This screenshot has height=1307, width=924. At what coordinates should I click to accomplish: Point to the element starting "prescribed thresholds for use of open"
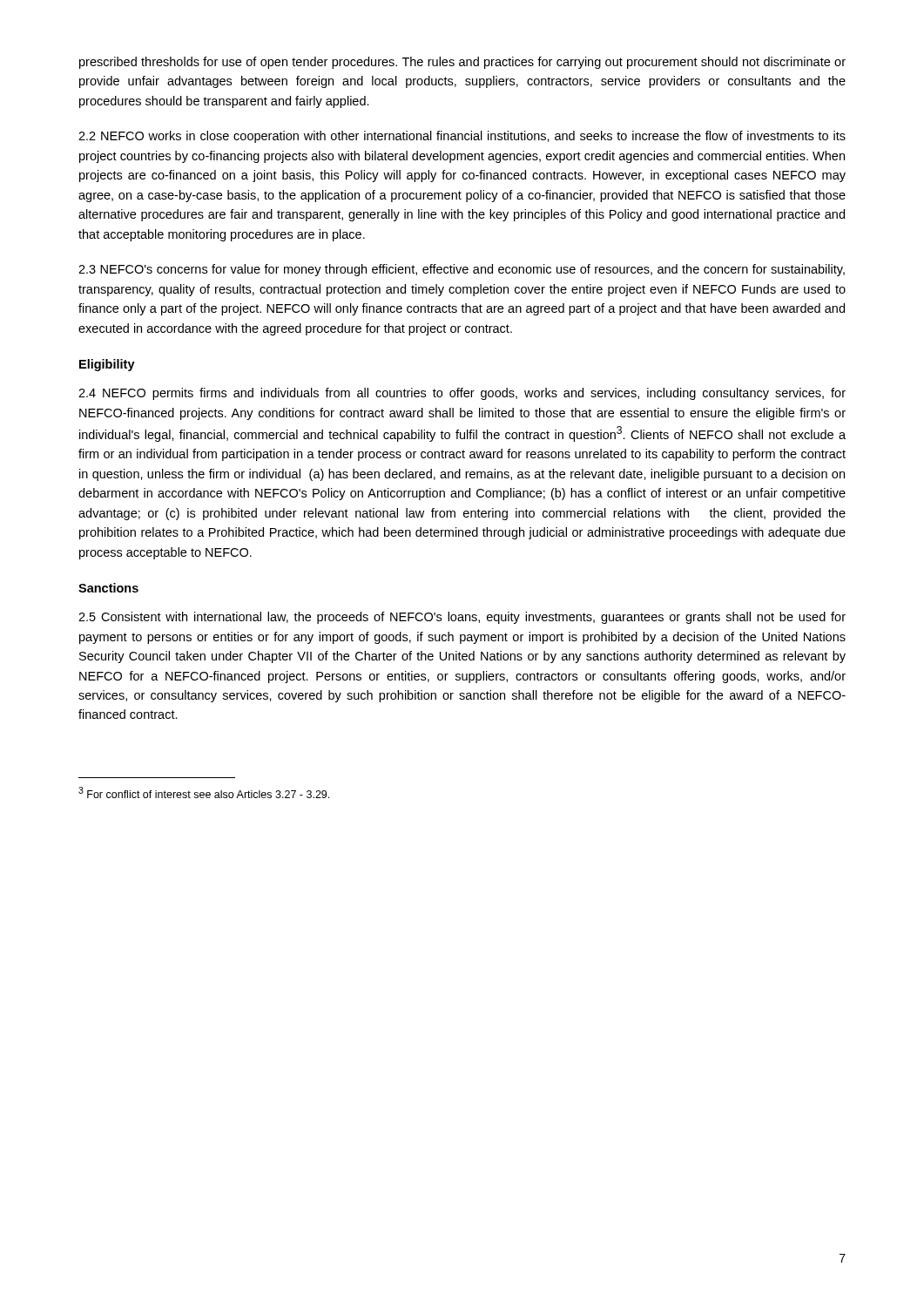pyautogui.click(x=462, y=81)
